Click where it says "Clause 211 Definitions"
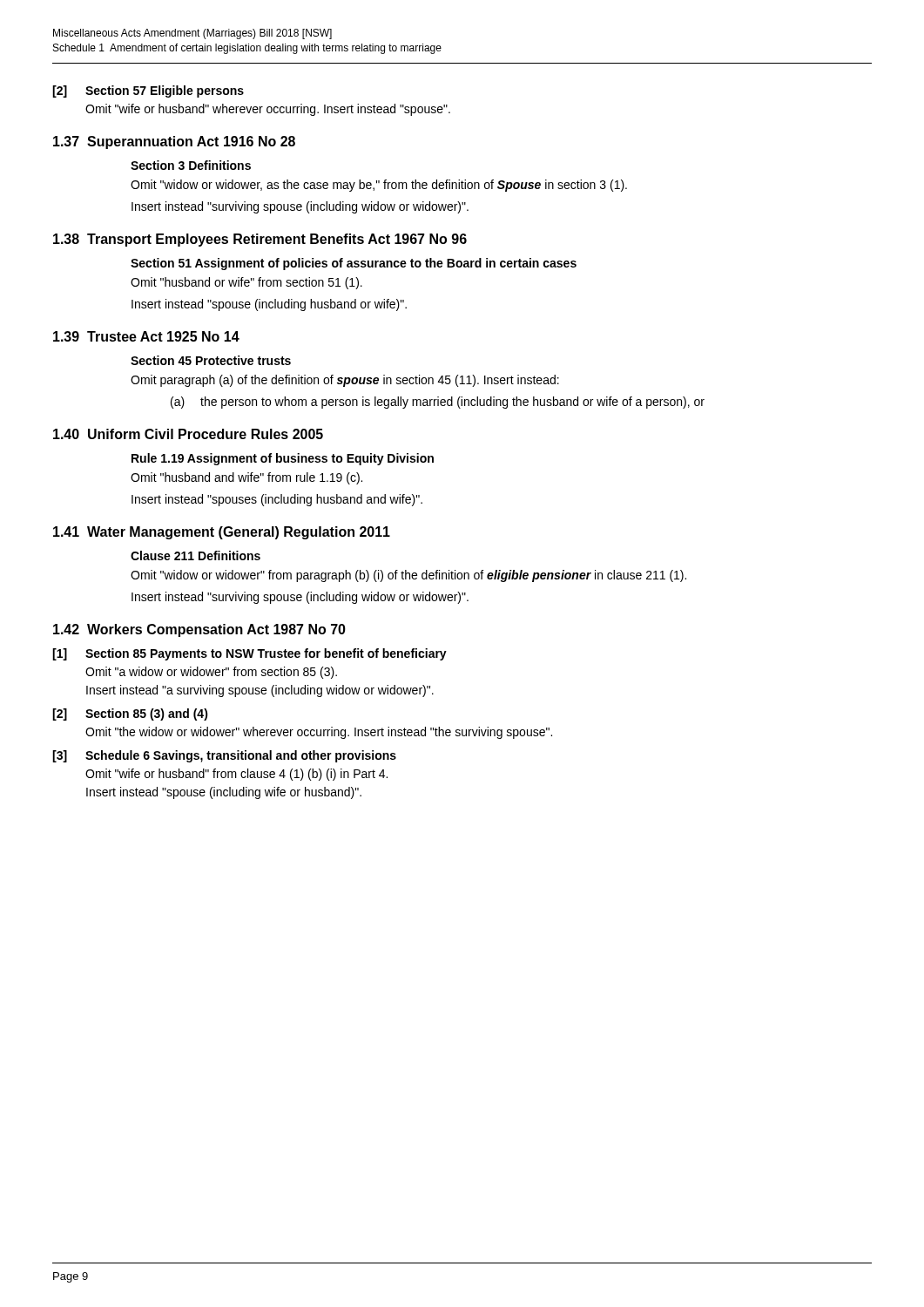This screenshot has height=1307, width=924. pos(196,556)
